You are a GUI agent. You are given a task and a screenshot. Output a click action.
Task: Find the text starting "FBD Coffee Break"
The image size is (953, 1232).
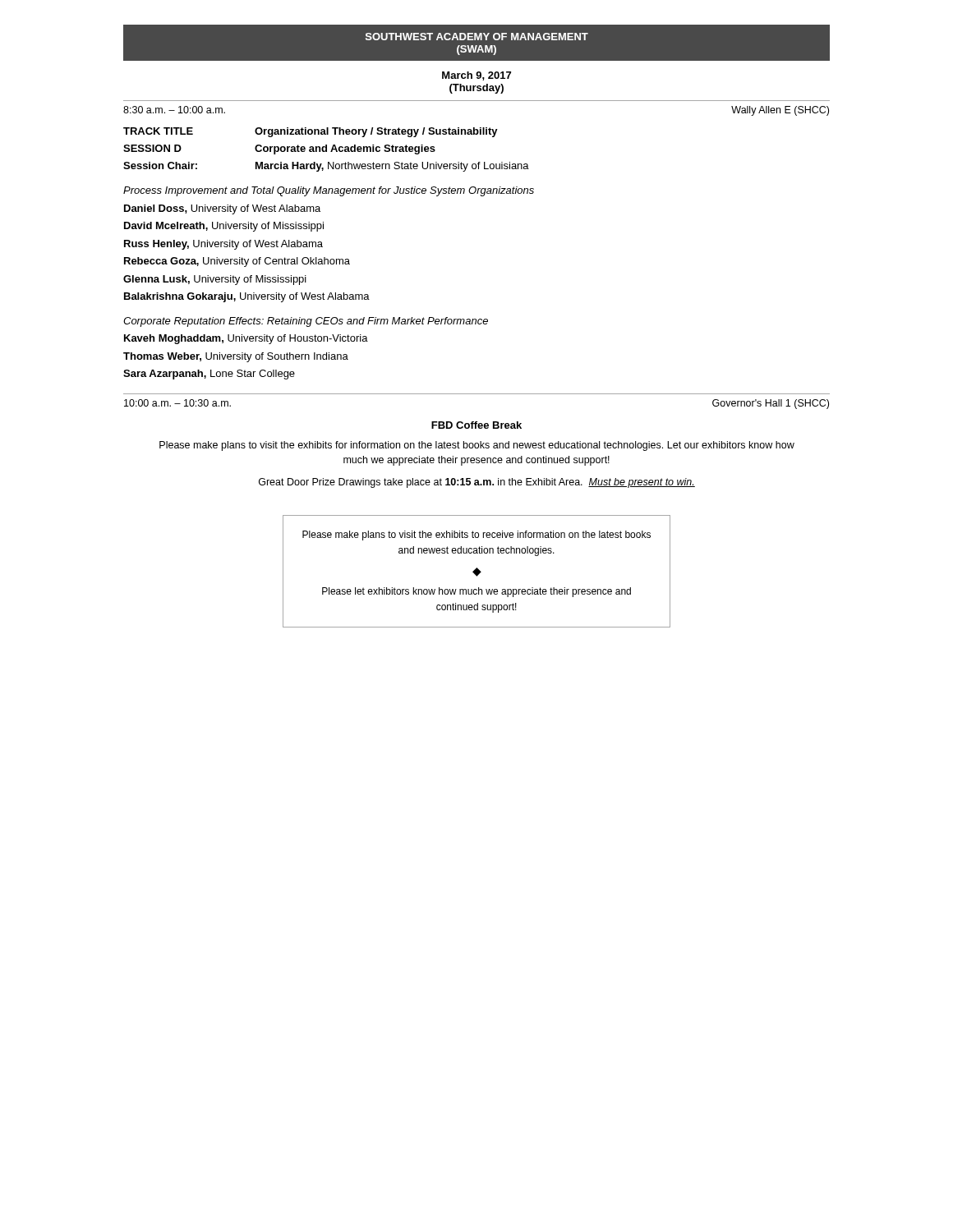476,425
